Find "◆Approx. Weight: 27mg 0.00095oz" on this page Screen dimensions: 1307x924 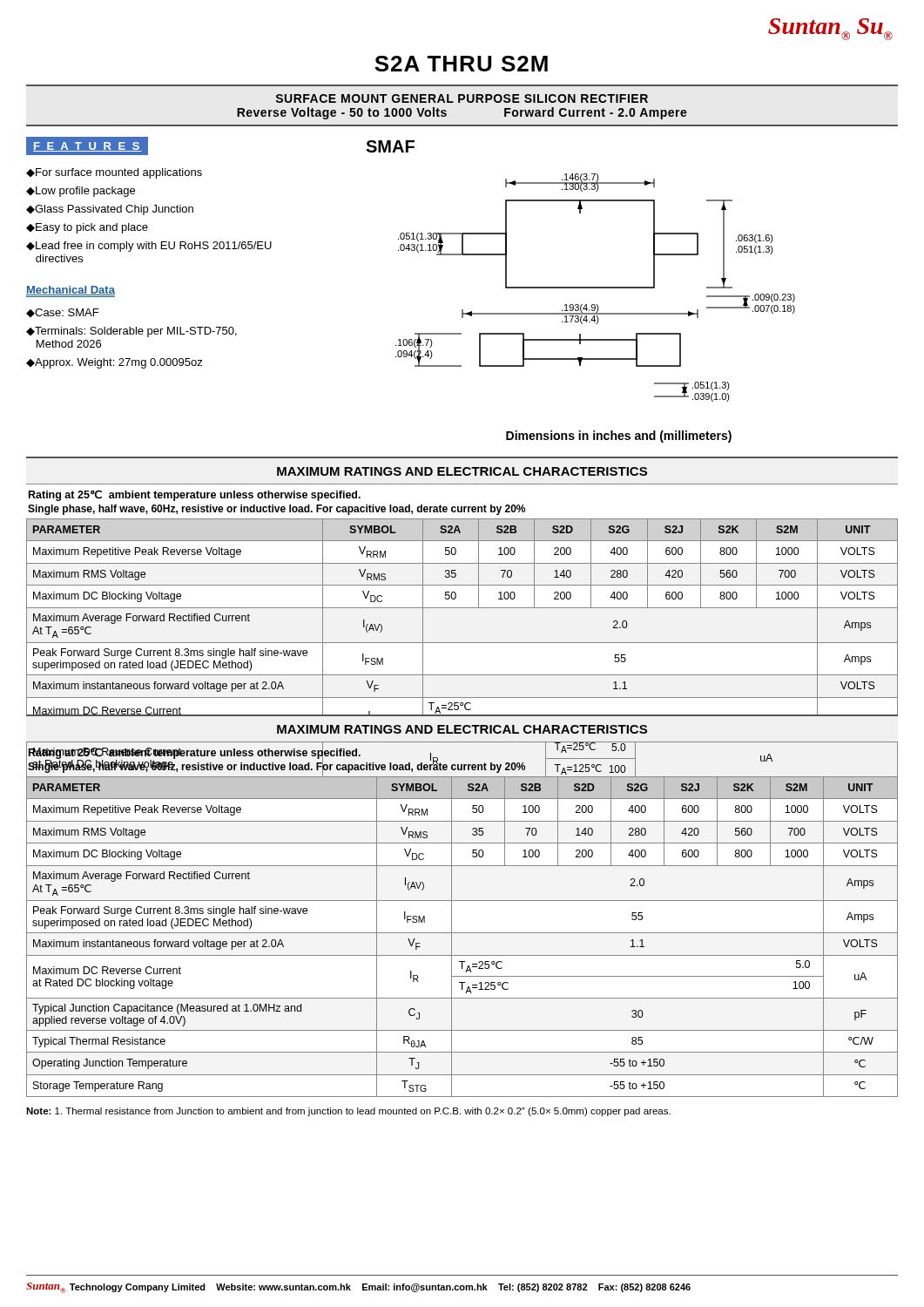[x=114, y=362]
